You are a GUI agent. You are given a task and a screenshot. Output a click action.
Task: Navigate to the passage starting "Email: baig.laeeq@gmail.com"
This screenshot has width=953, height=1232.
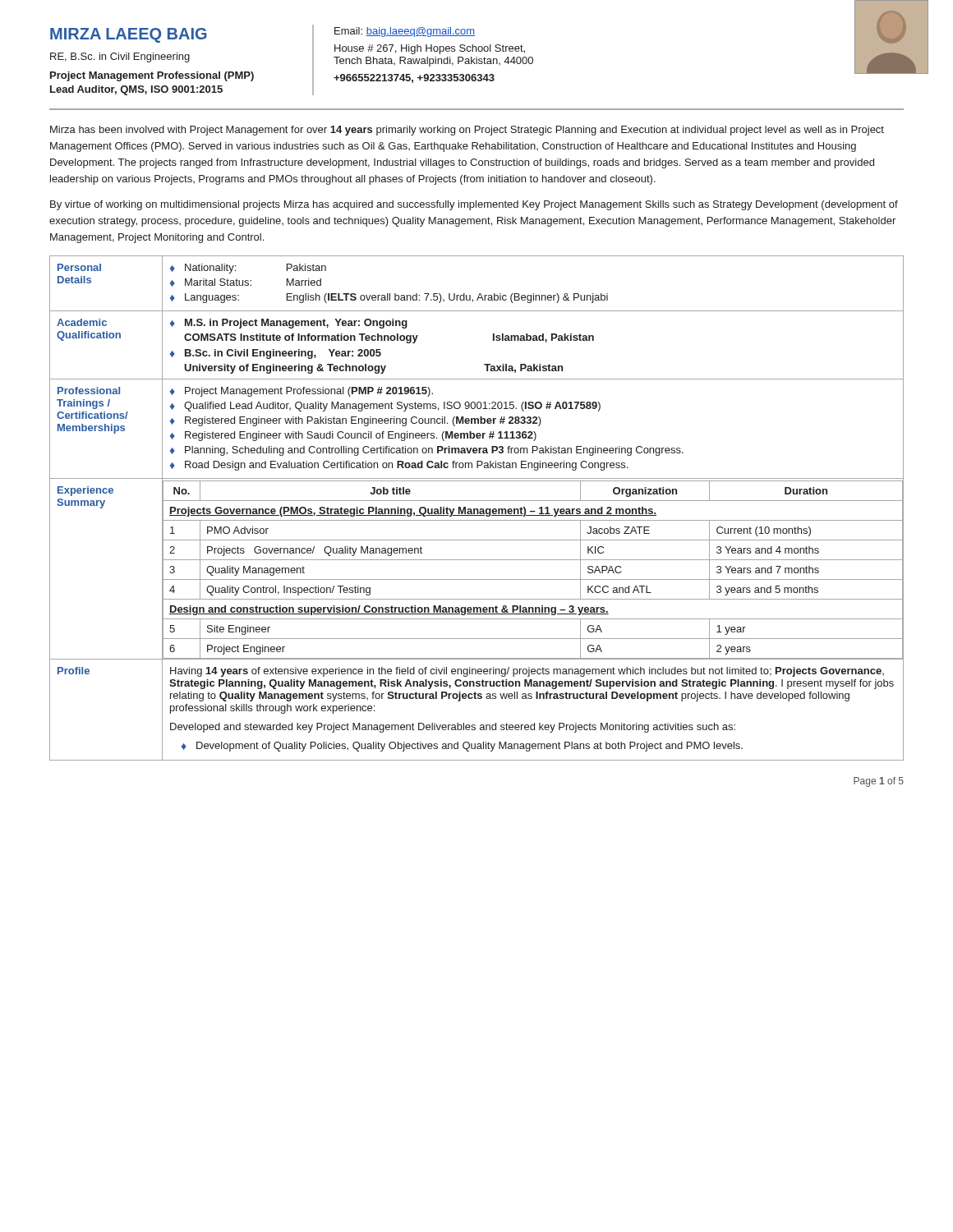click(404, 31)
